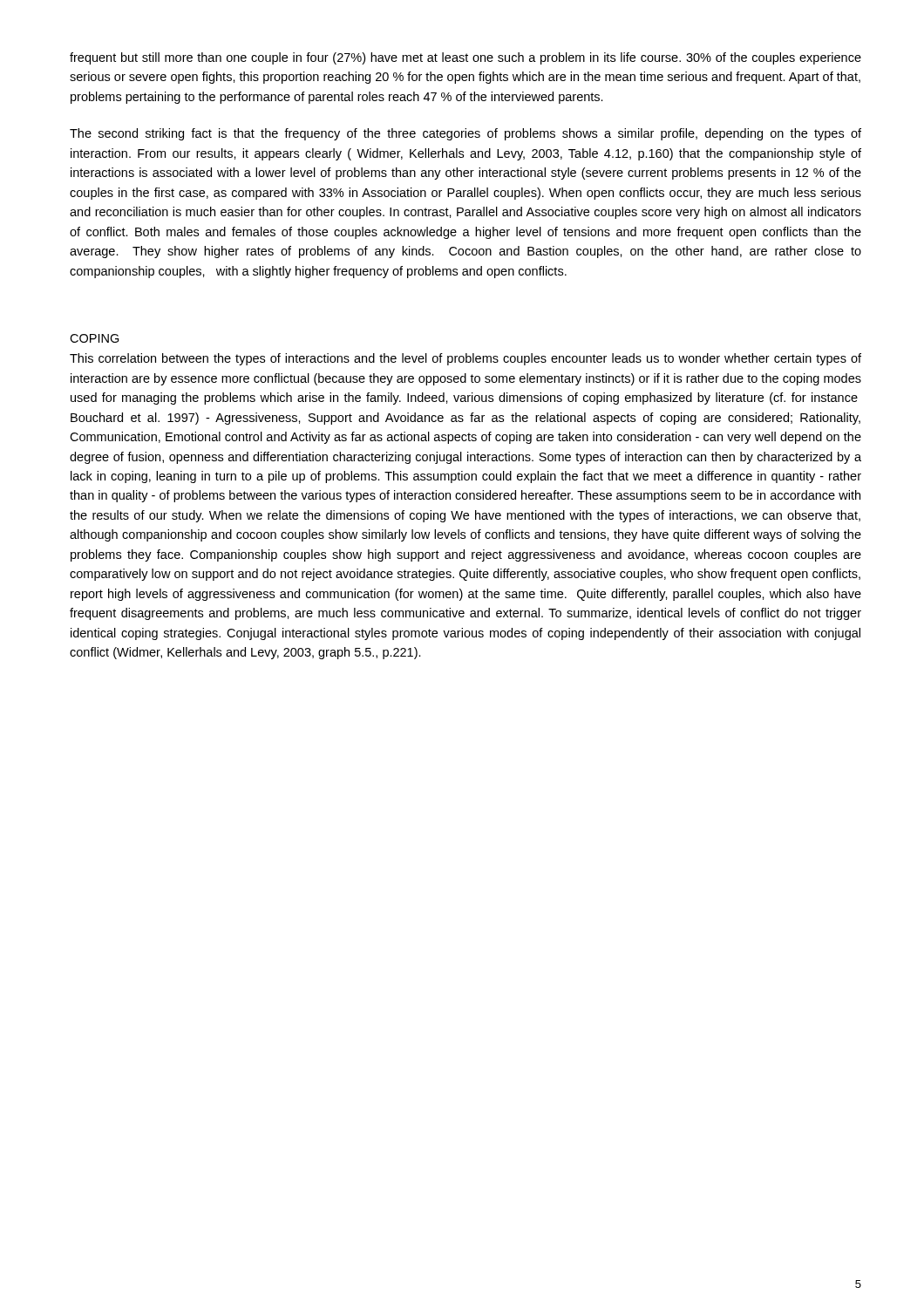Point to the passage starting "This correlation between the types of interactions and"
924x1308 pixels.
coord(466,505)
